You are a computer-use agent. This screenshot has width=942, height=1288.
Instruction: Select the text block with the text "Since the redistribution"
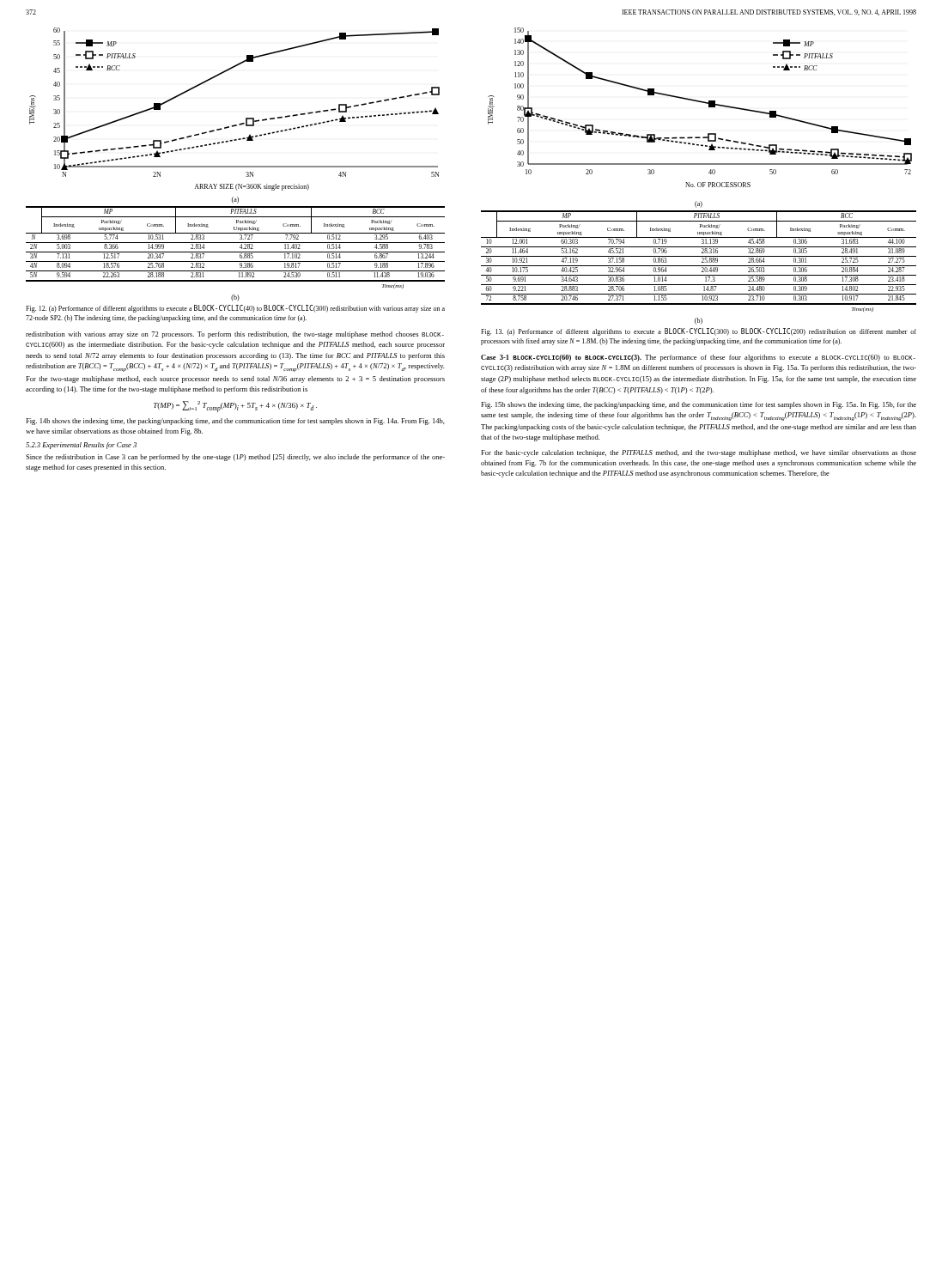click(235, 462)
